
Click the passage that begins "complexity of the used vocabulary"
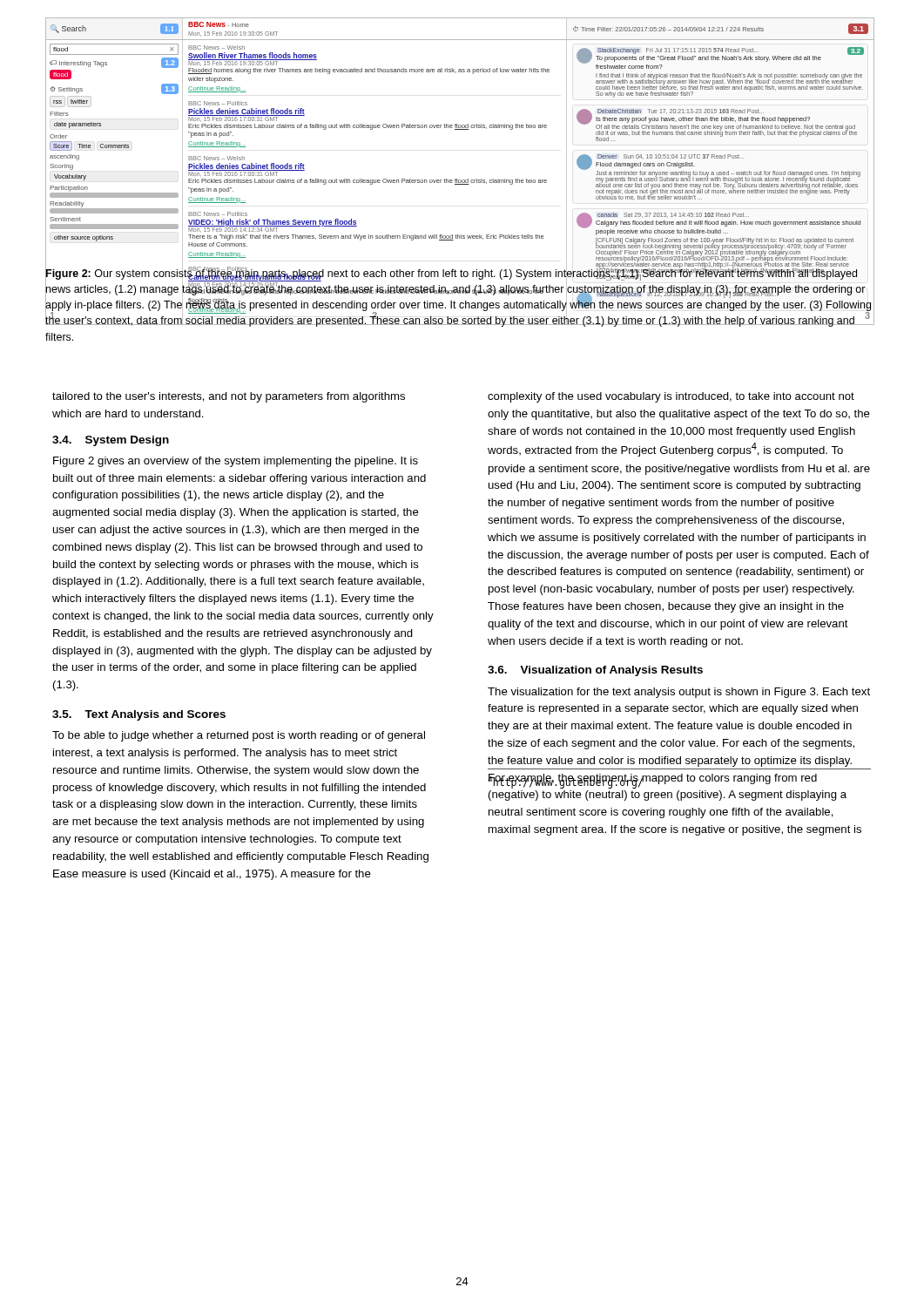[x=679, y=518]
